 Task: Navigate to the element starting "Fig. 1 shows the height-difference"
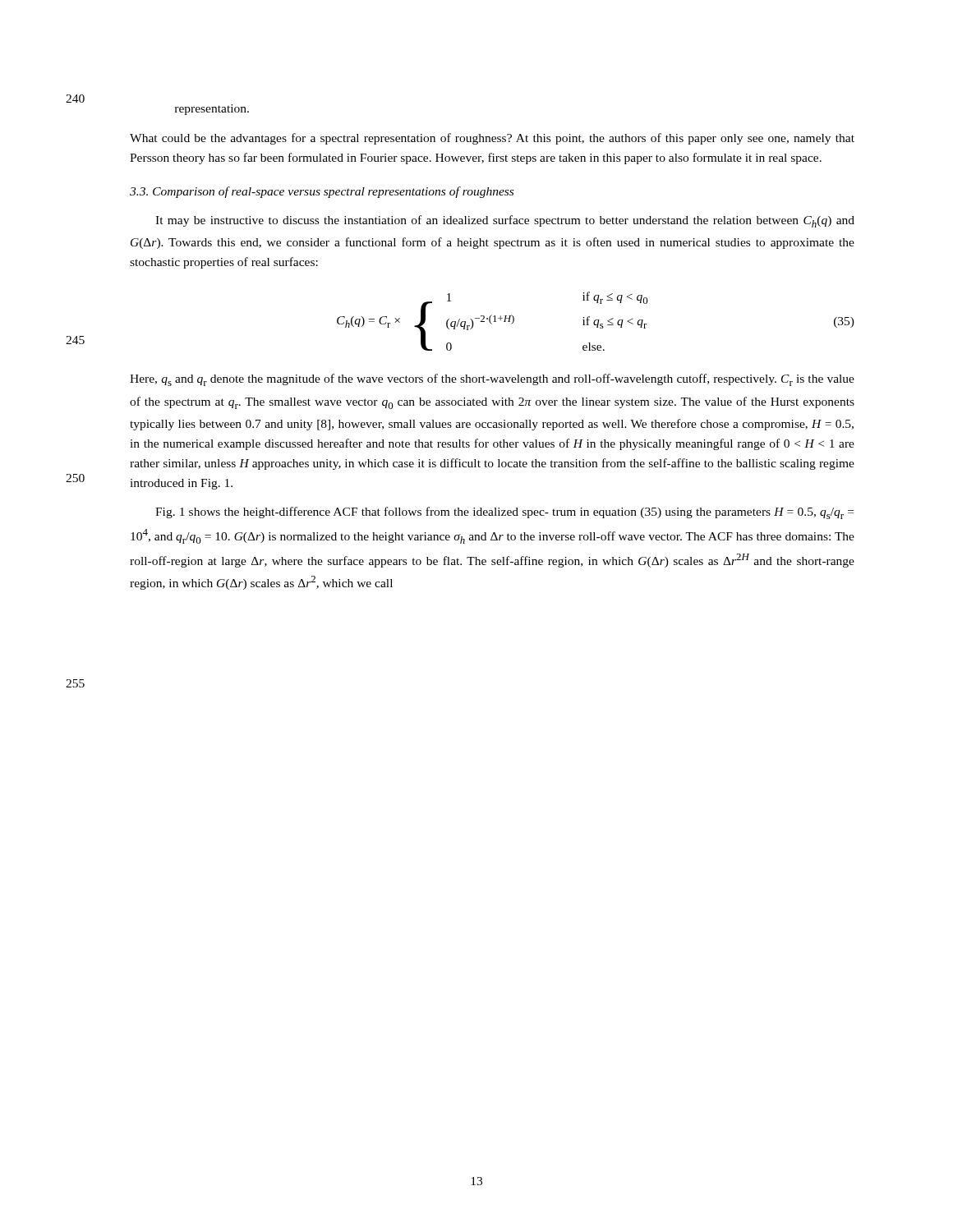coord(492,547)
